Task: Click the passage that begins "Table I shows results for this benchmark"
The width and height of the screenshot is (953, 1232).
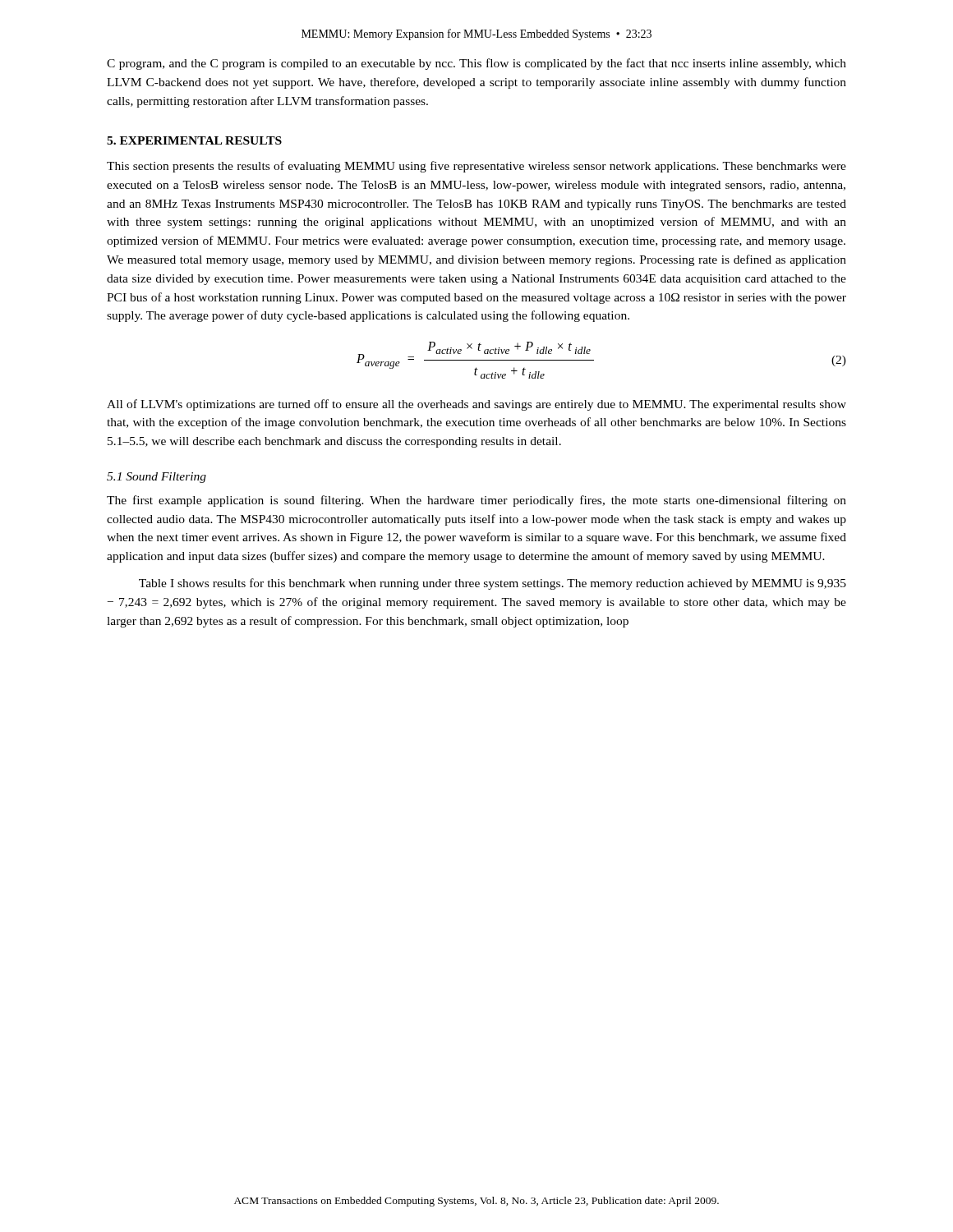Action: pos(476,602)
